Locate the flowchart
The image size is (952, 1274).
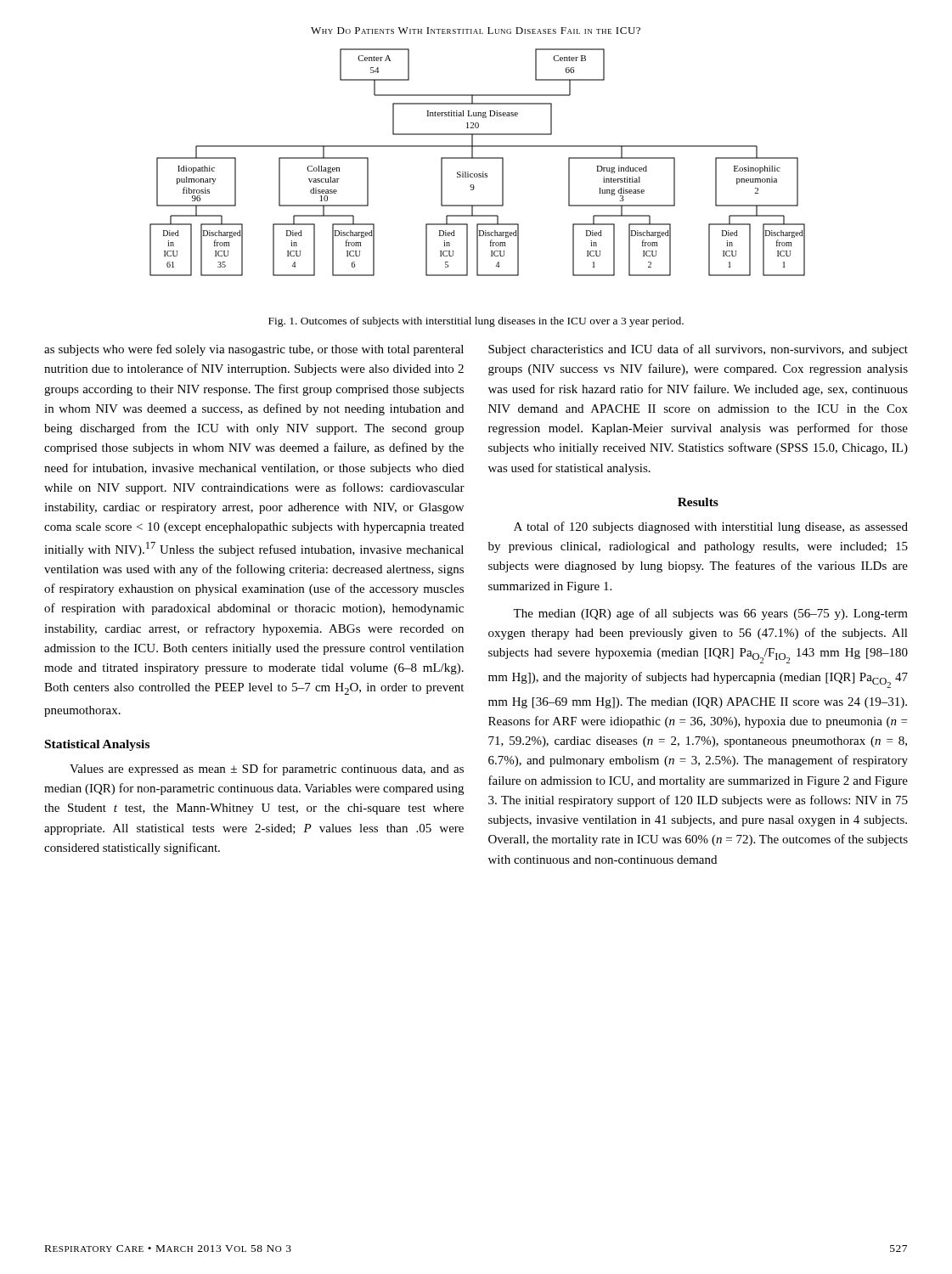pyautogui.click(x=476, y=178)
